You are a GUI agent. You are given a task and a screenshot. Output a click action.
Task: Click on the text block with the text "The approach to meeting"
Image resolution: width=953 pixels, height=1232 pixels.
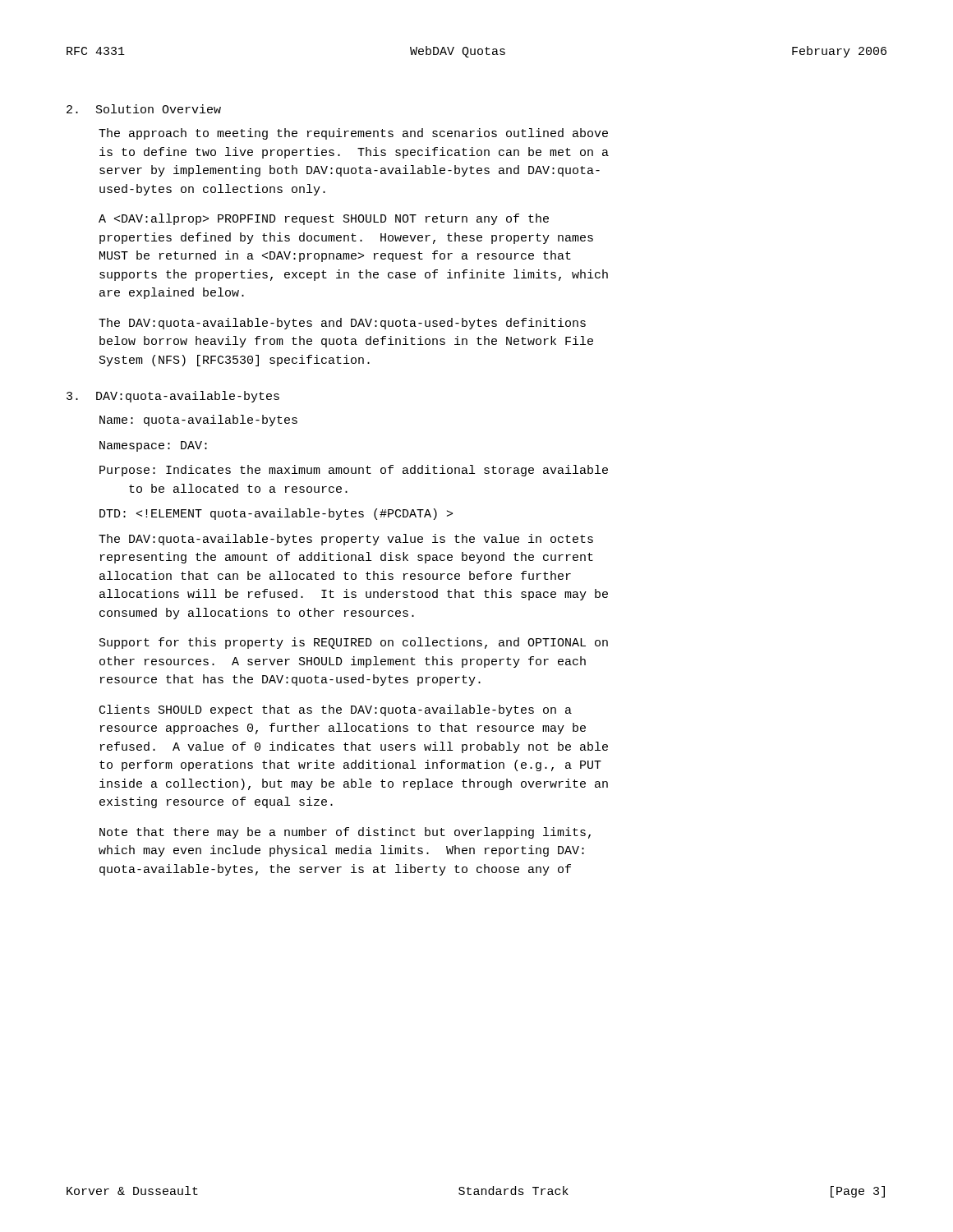(x=354, y=162)
